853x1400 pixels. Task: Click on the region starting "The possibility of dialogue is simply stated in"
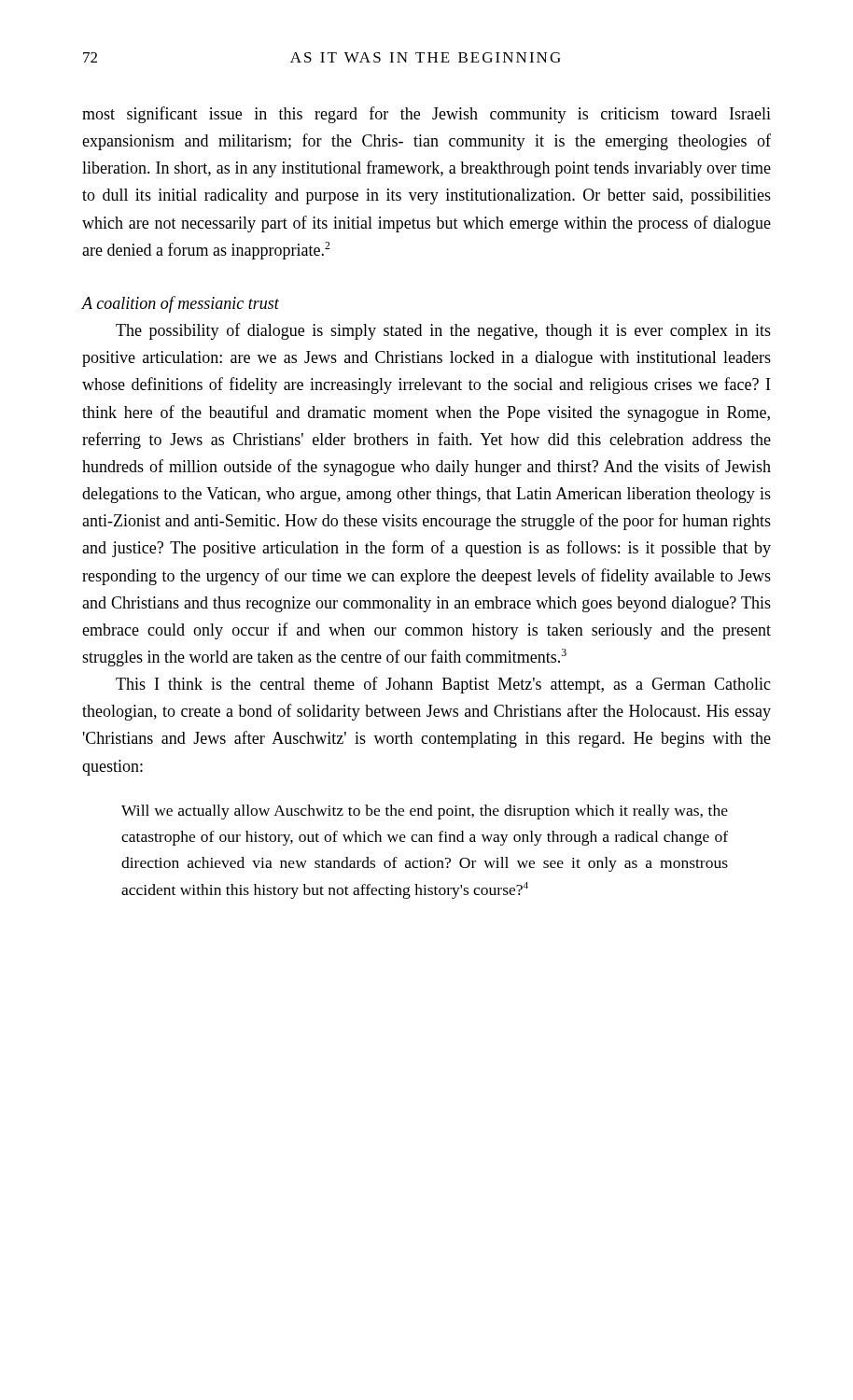[x=426, y=494]
